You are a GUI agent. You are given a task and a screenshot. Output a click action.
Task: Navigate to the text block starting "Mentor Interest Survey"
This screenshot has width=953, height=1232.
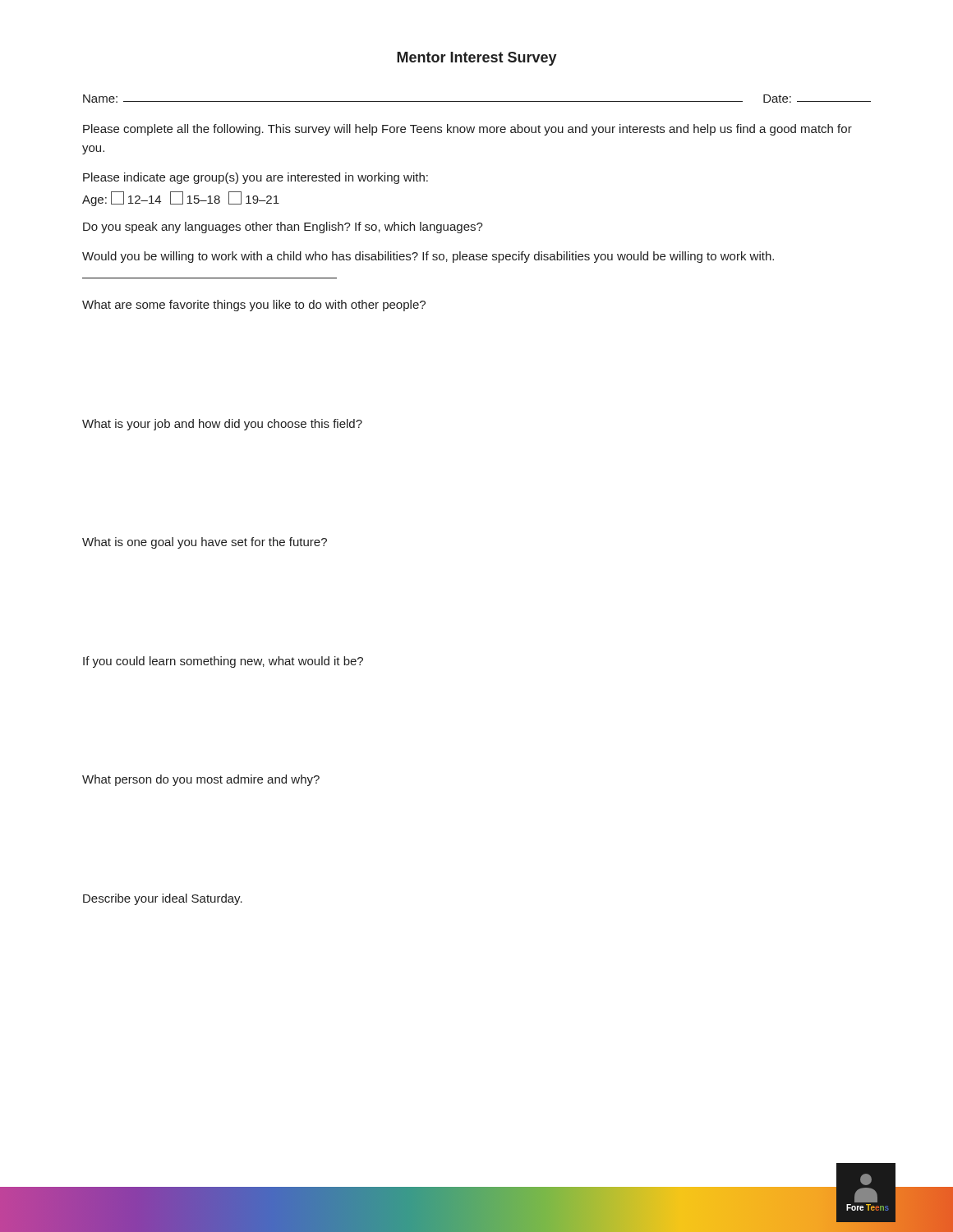[x=476, y=57]
